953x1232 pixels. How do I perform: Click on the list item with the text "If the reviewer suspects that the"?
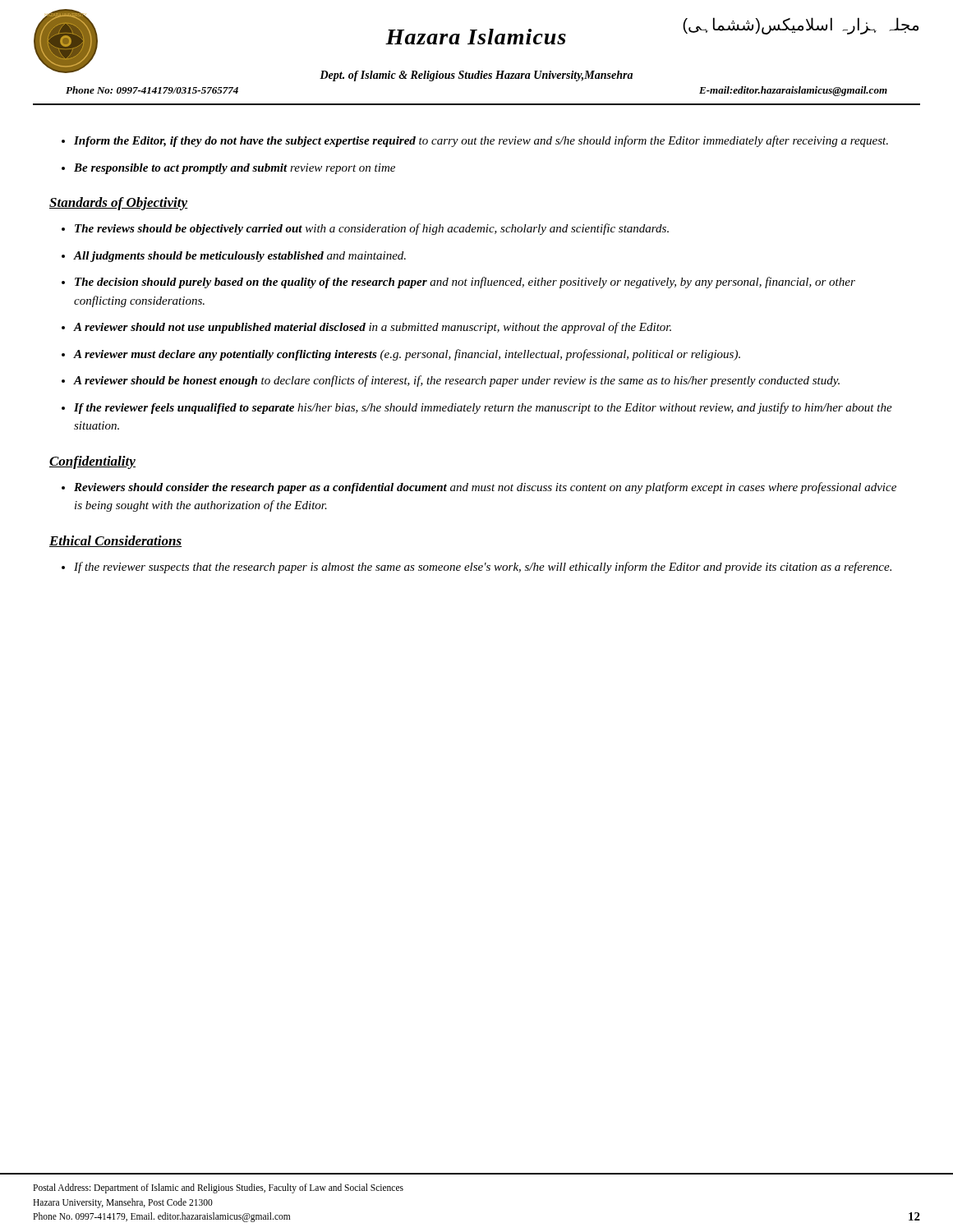click(483, 566)
